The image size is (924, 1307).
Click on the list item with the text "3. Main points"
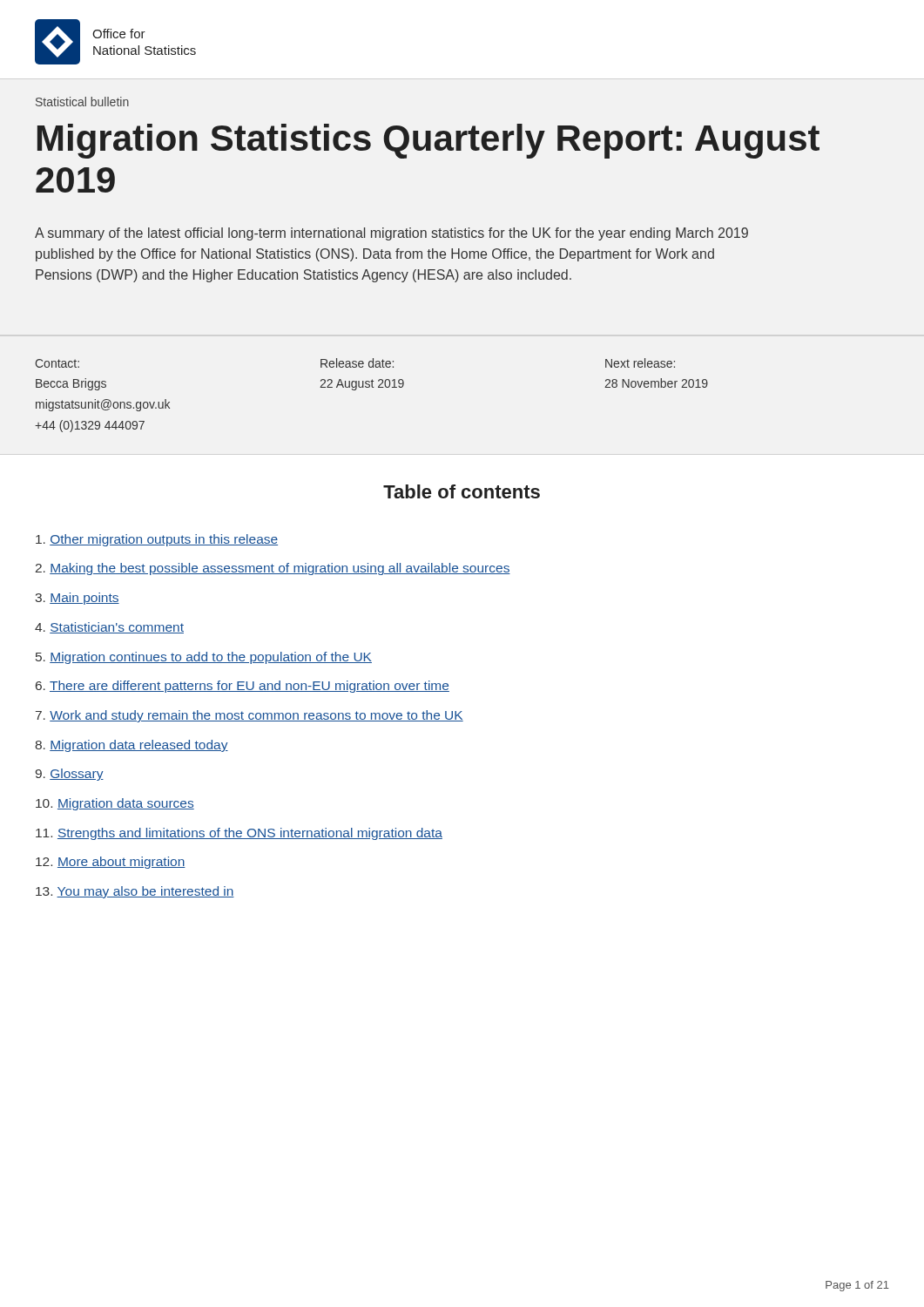77,597
